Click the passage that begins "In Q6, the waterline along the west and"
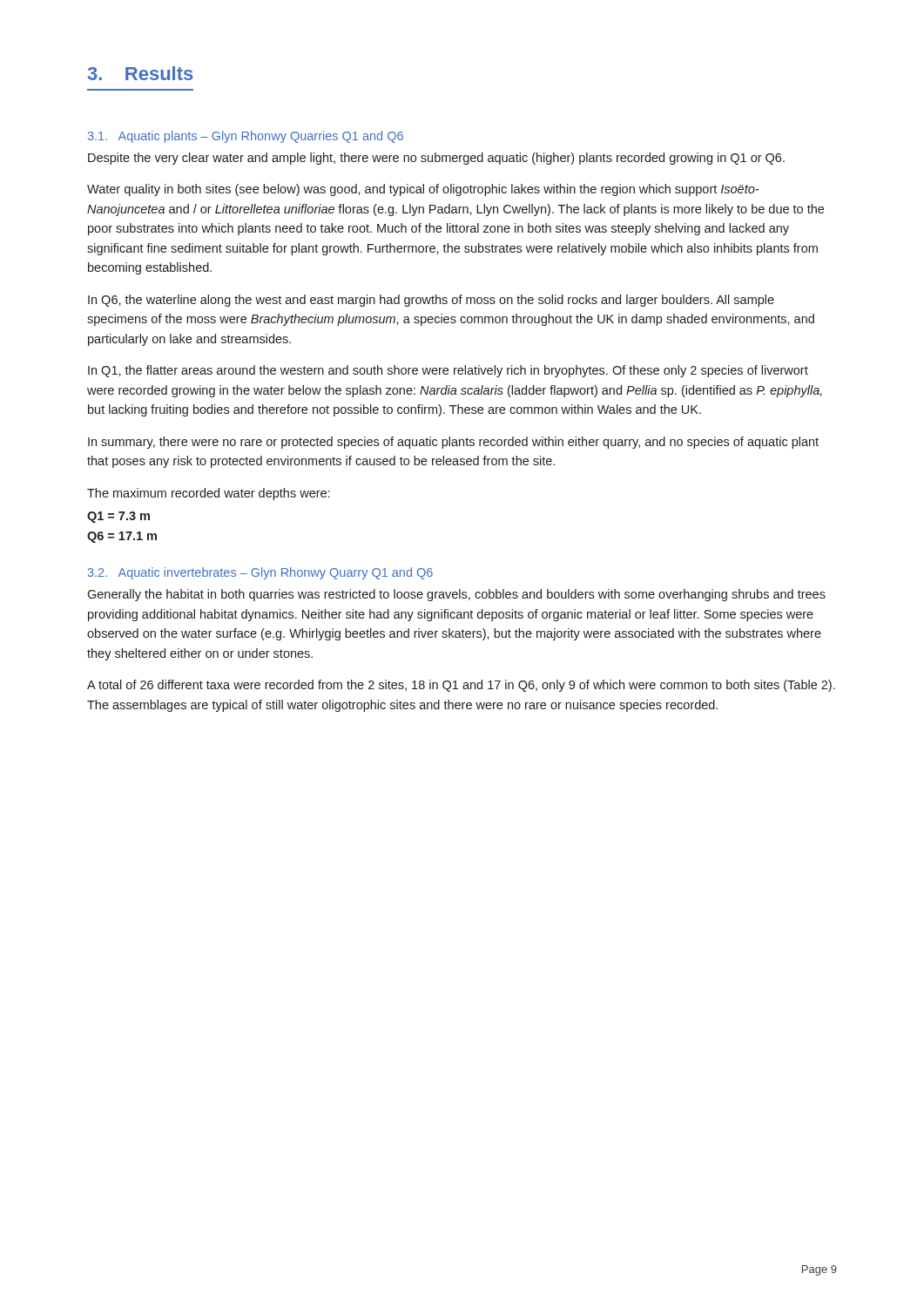Viewport: 924px width, 1307px height. click(451, 319)
